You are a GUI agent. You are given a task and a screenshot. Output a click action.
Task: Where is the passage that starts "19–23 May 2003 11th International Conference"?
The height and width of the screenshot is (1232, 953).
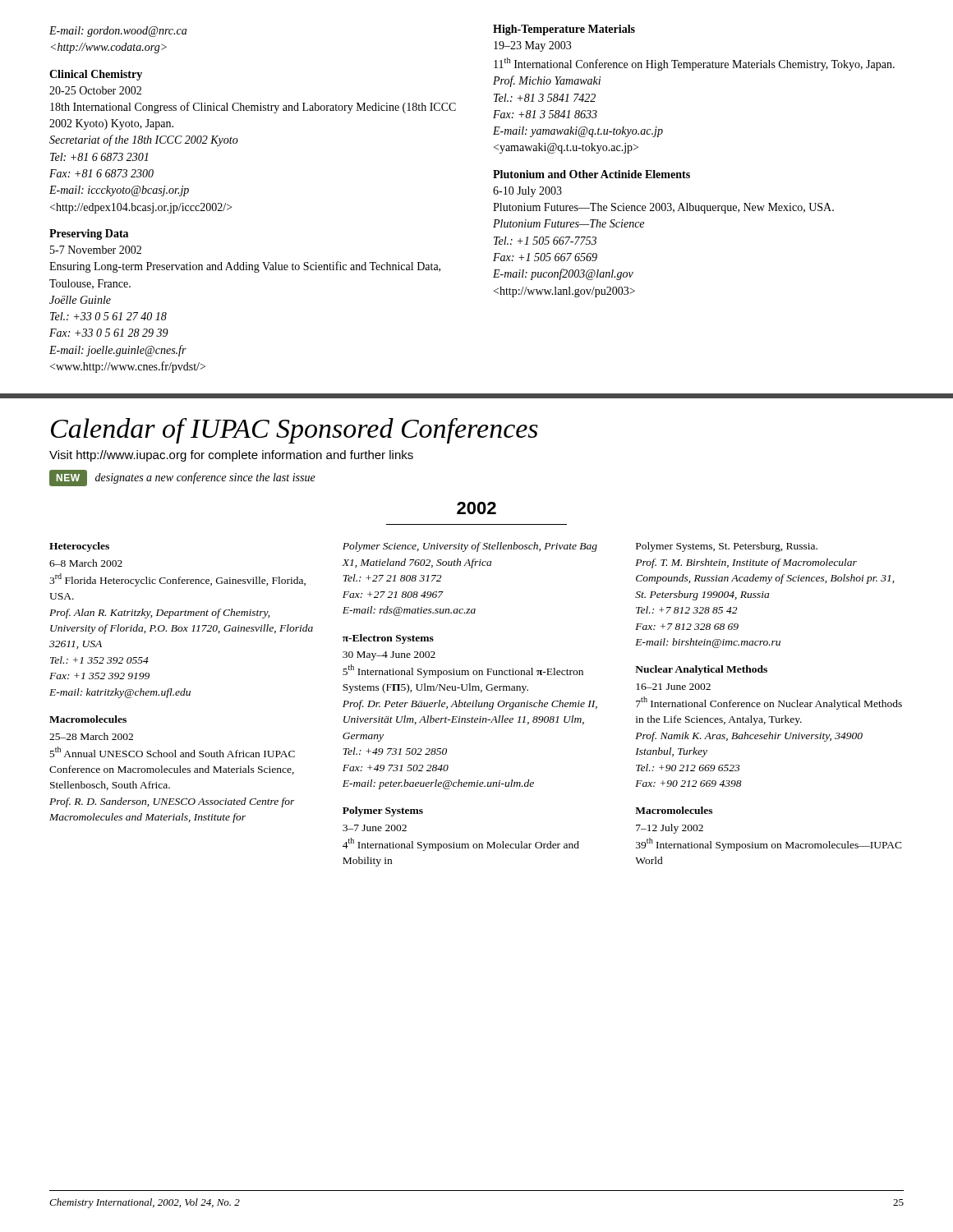pyautogui.click(x=532, y=46)
